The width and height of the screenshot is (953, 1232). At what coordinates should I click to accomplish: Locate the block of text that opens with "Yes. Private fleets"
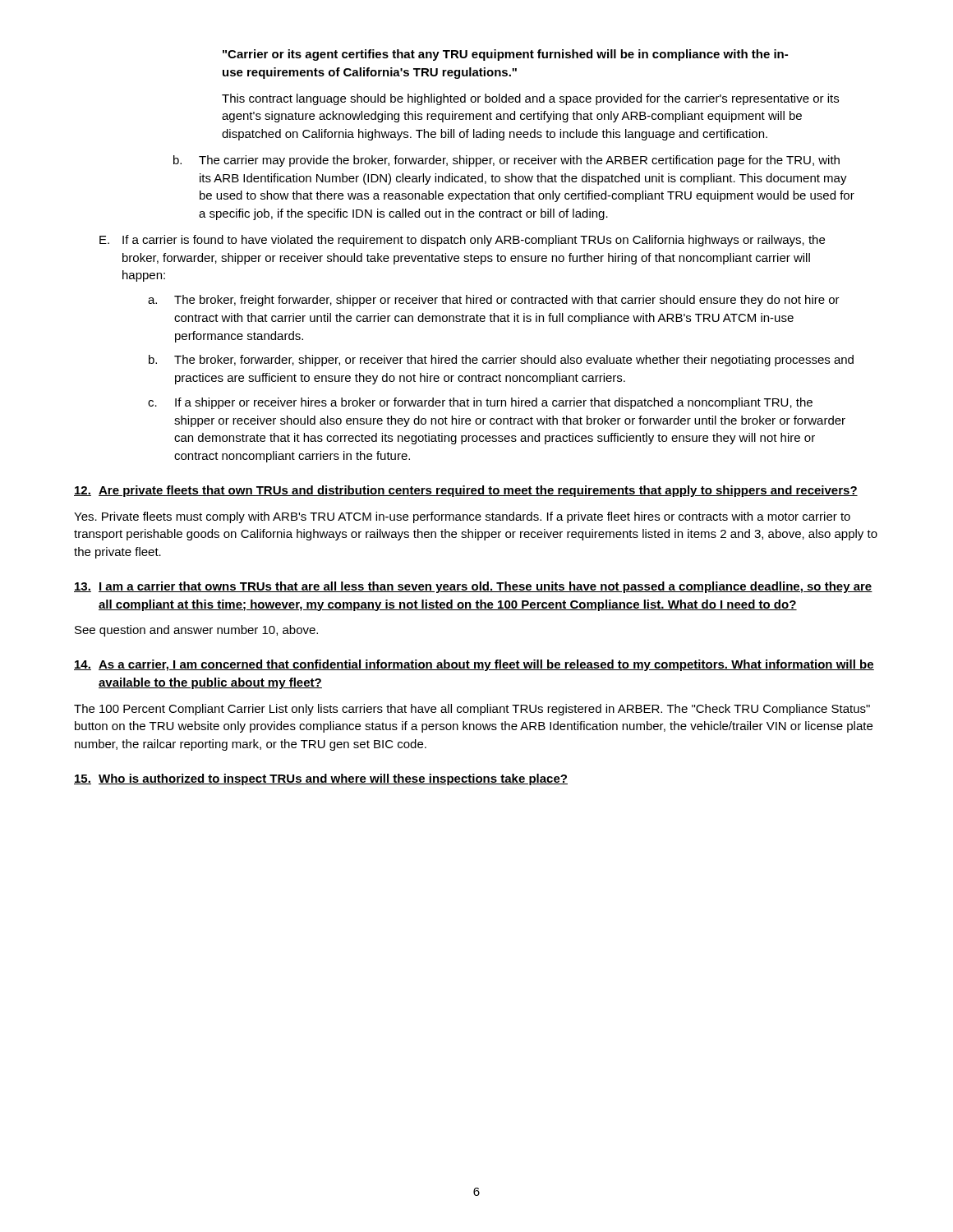pos(476,534)
